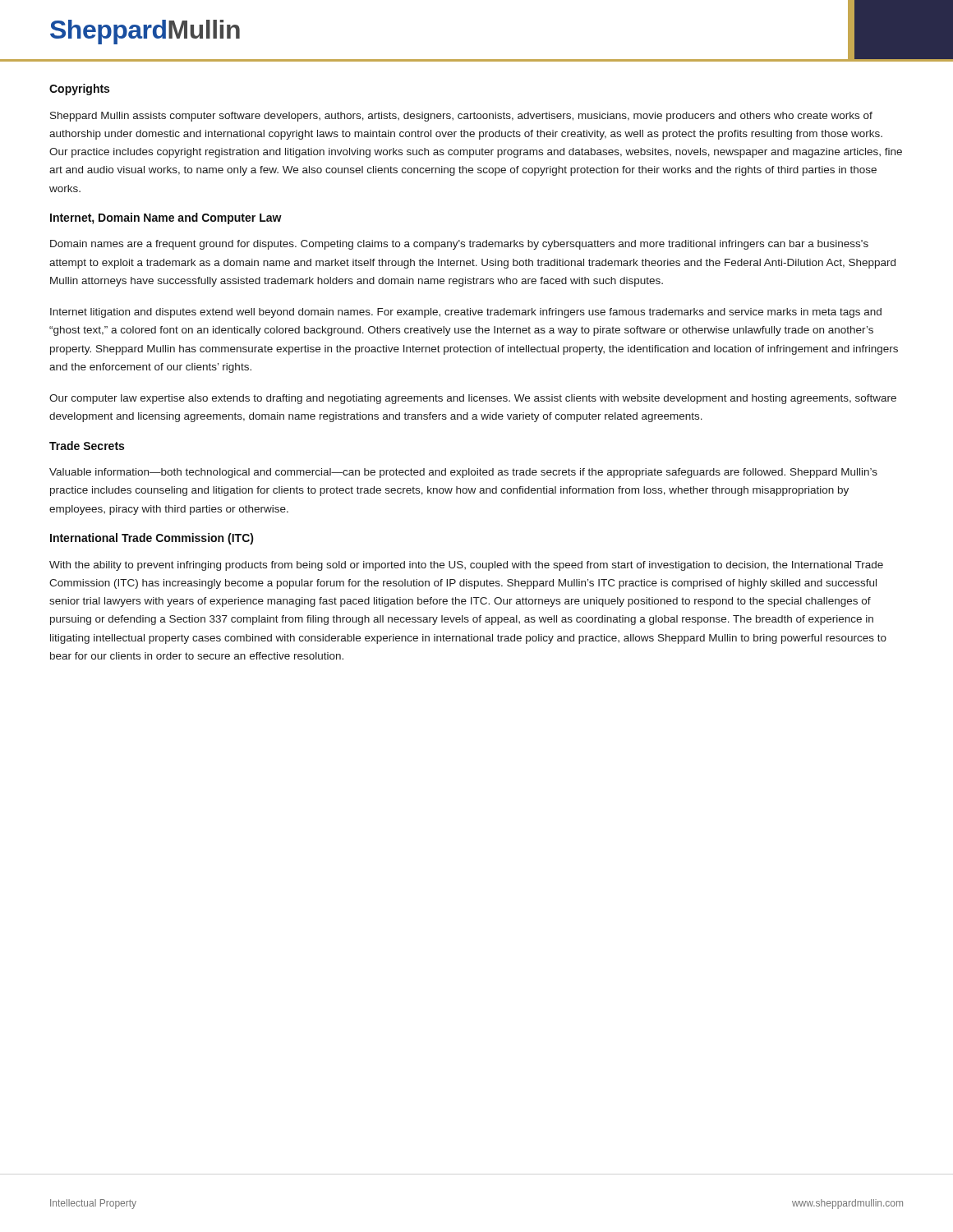This screenshot has height=1232, width=953.
Task: Locate the text block with the text "Internet litigation and disputes"
Action: point(476,340)
